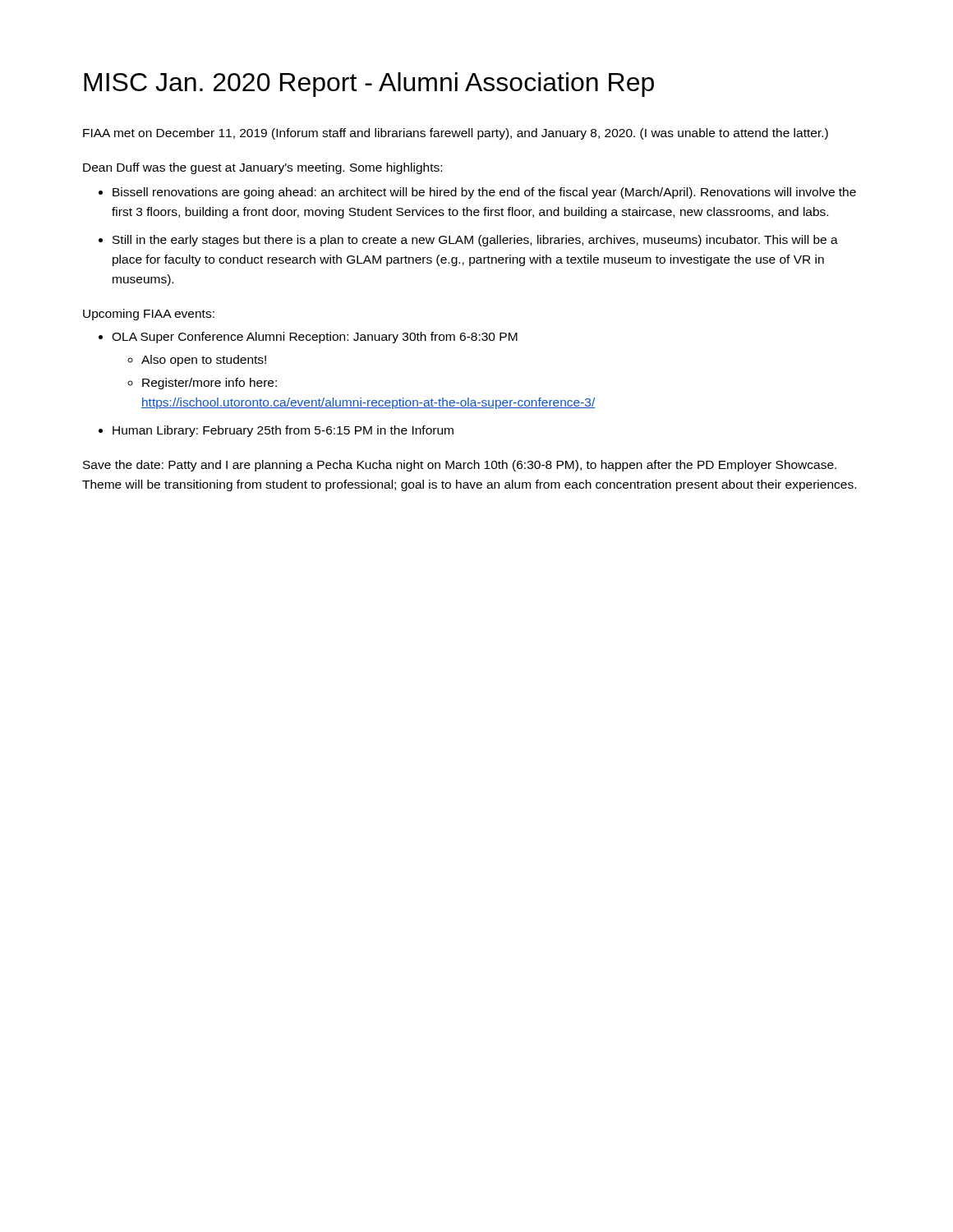Find the list item containing "Bissell renovations are going ahead: an architect will"
Viewport: 953px width, 1232px height.
[x=484, y=201]
